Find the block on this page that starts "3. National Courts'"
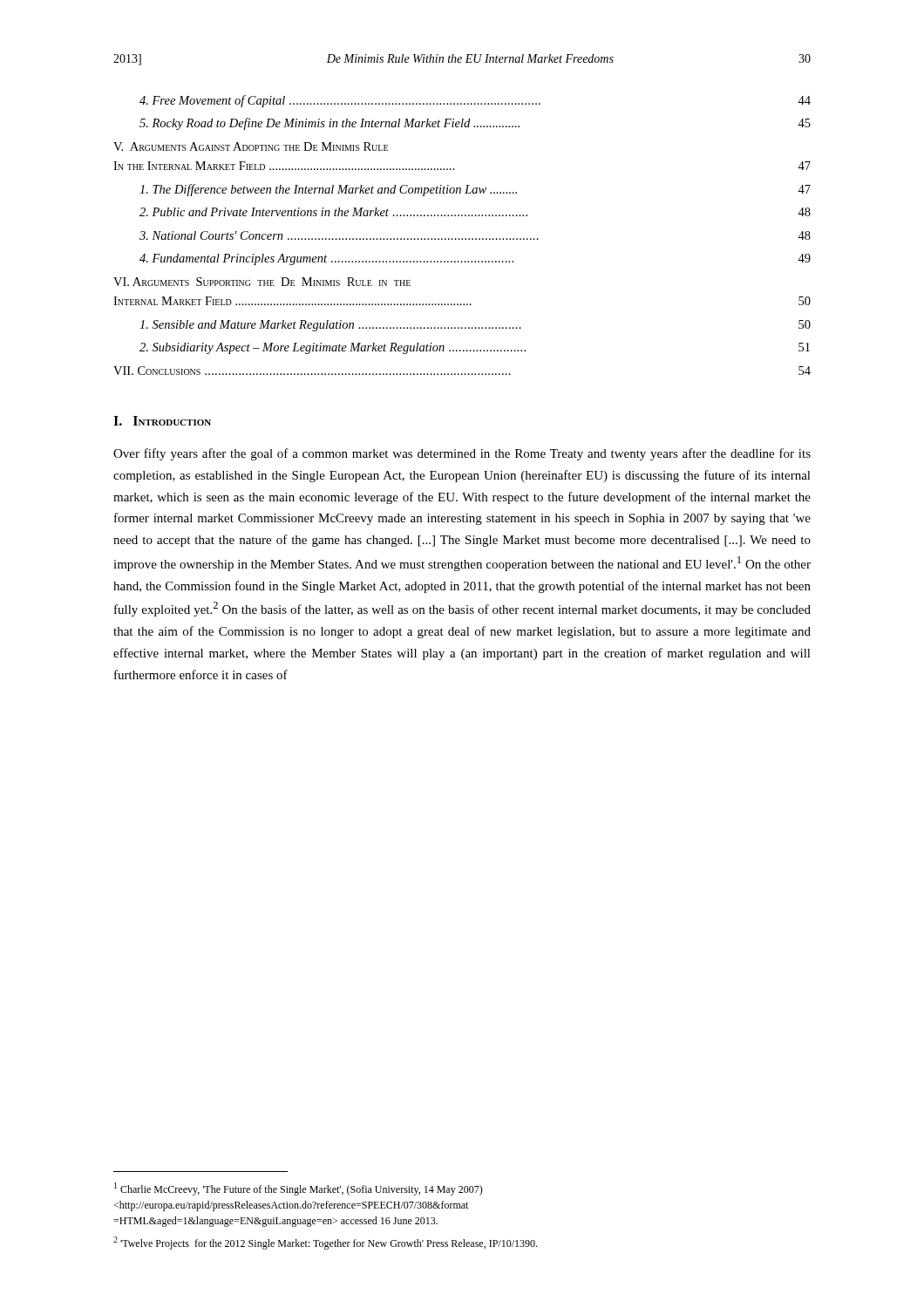This screenshot has width=924, height=1308. click(475, 235)
